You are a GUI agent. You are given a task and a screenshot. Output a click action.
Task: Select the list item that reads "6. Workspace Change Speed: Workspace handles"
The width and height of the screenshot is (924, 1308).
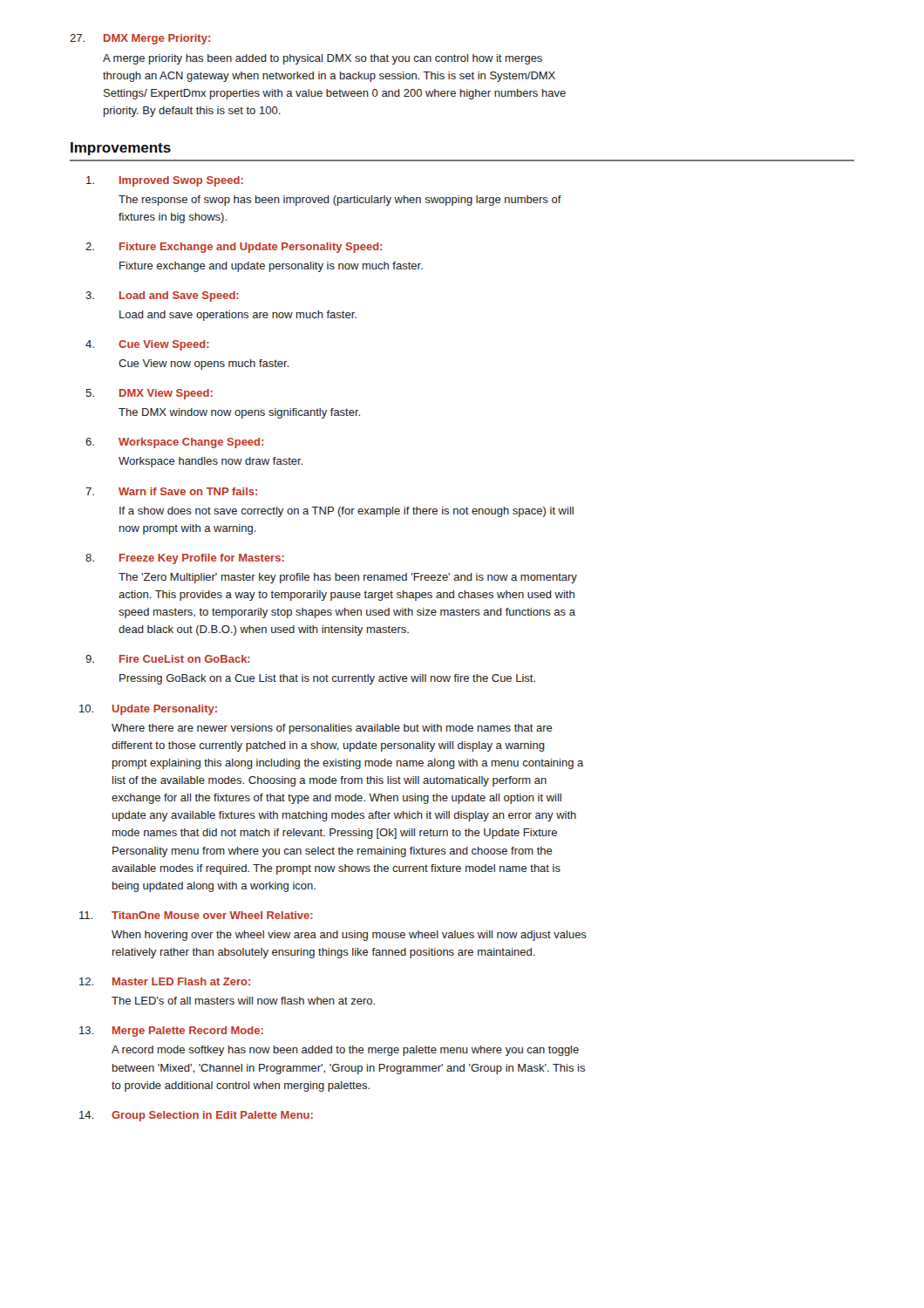click(174, 443)
